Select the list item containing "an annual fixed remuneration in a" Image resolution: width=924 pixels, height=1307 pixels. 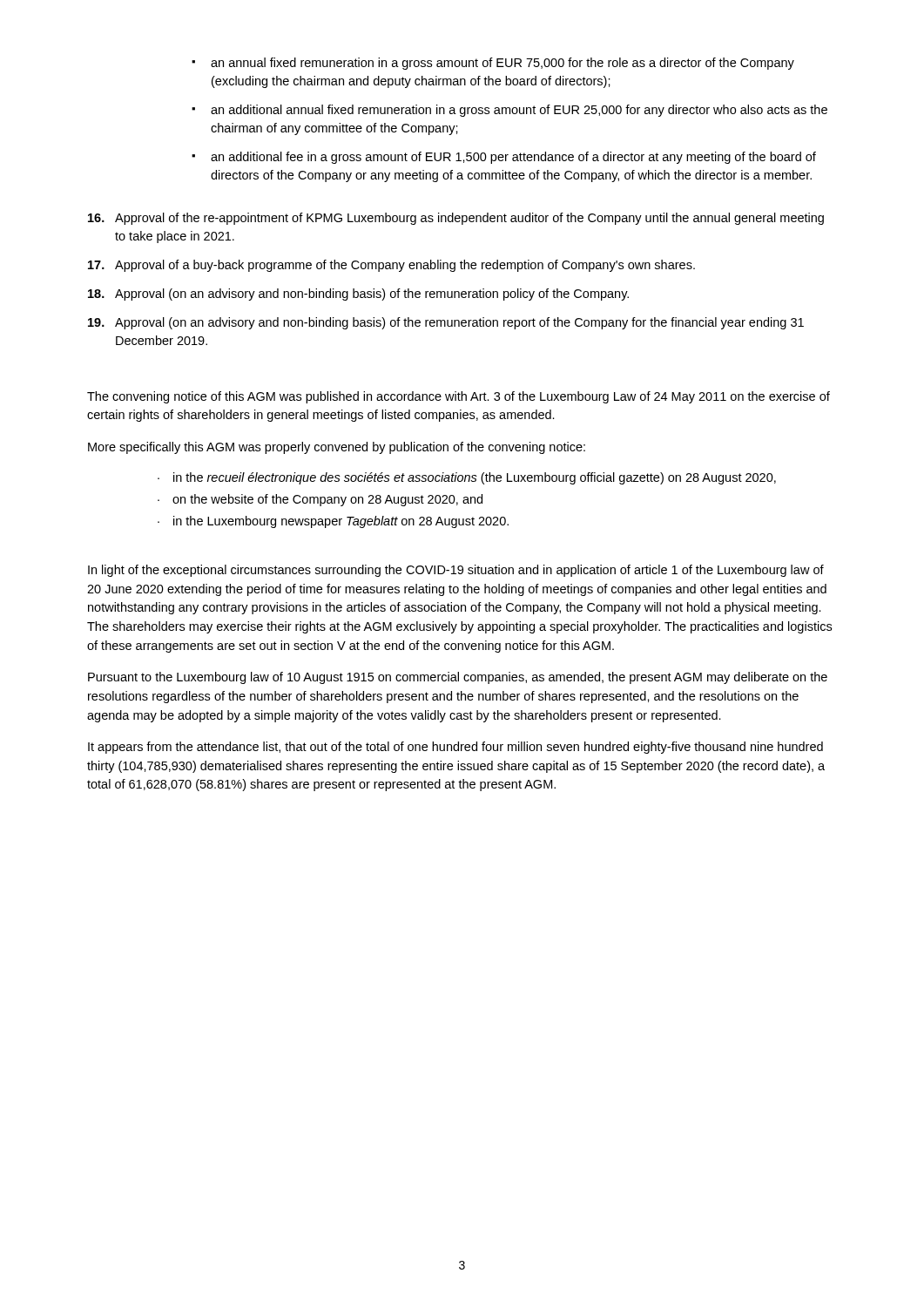point(514,72)
